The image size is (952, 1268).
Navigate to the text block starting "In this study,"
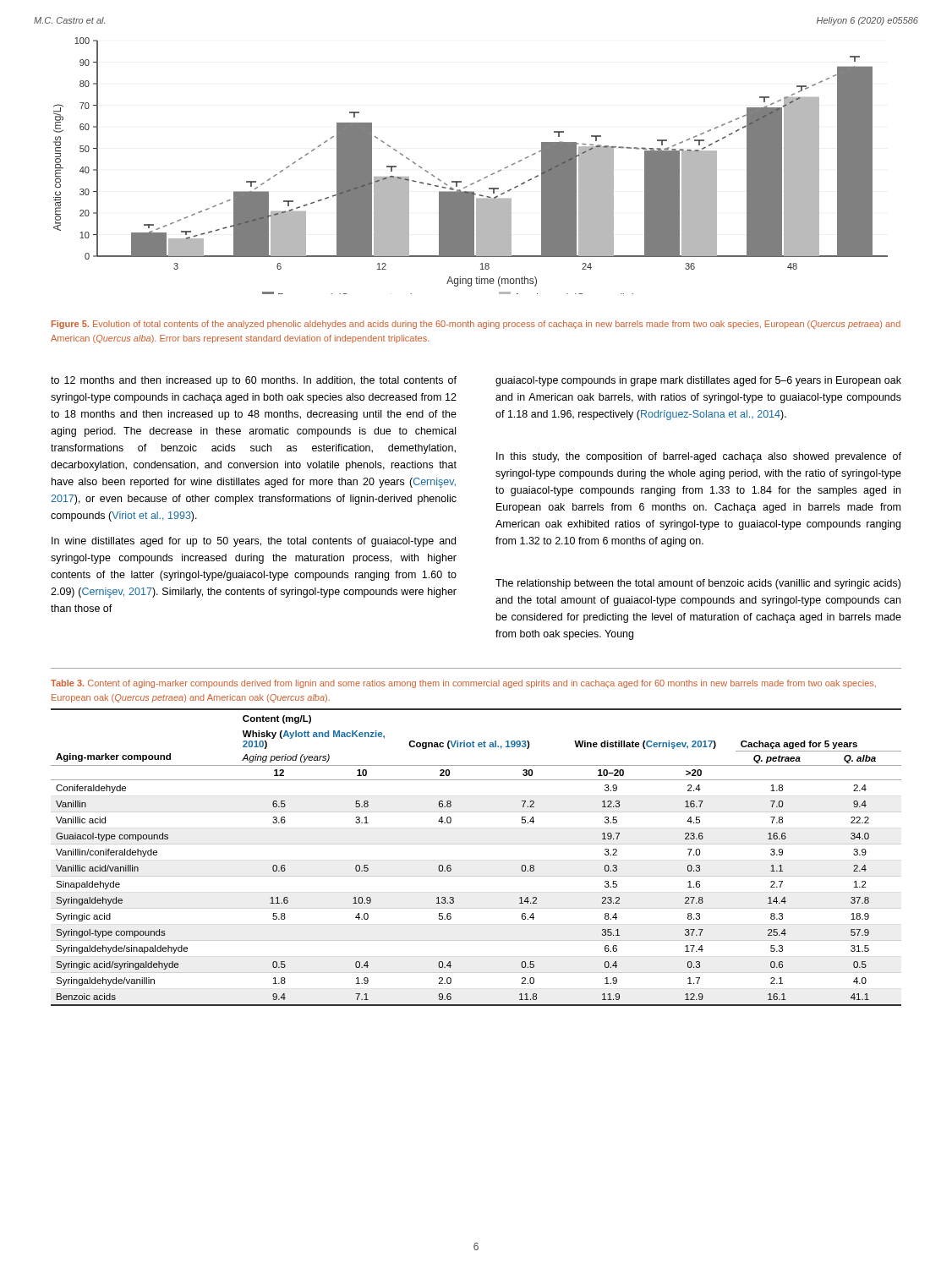[698, 499]
